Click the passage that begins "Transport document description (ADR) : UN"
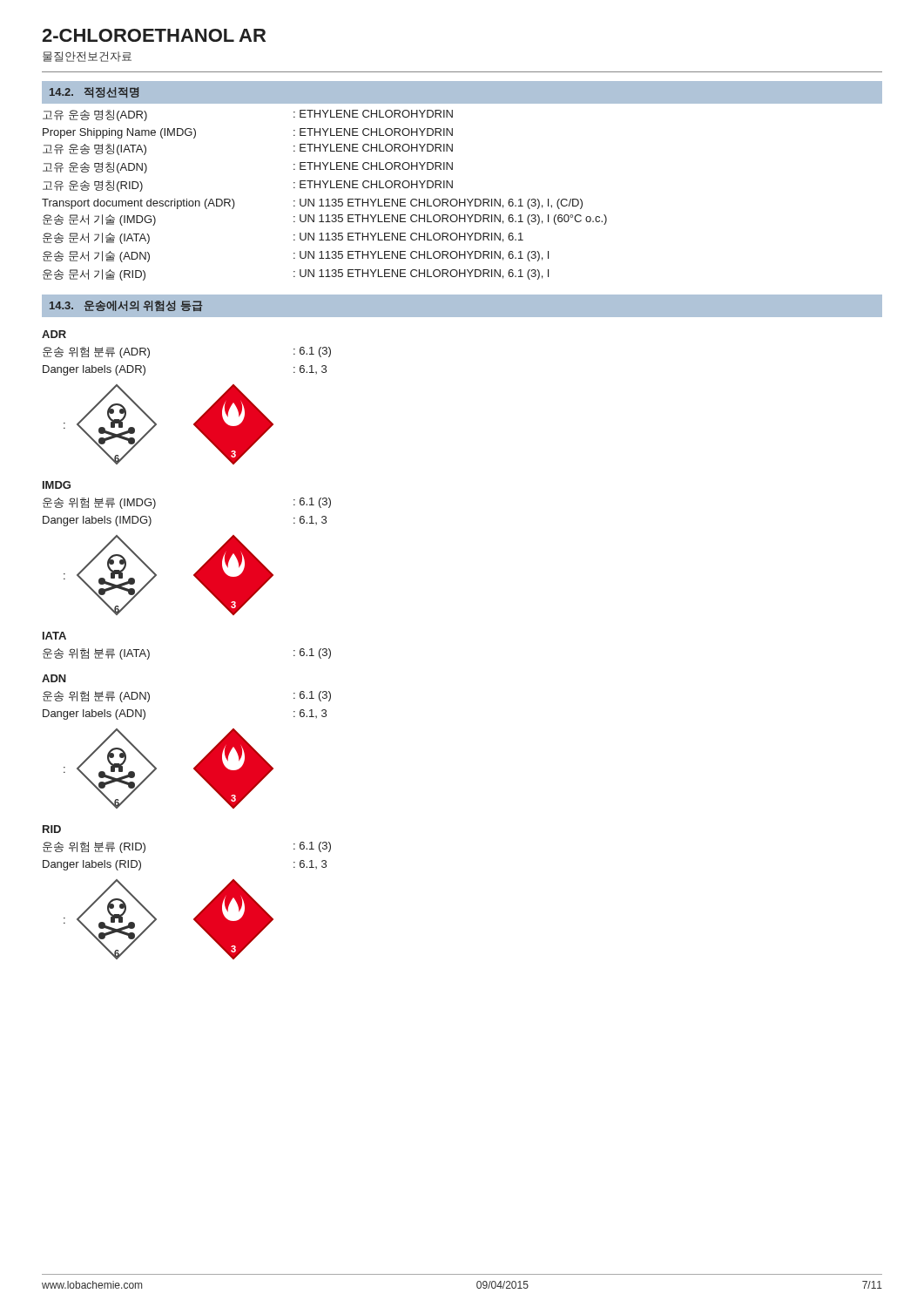 312,203
